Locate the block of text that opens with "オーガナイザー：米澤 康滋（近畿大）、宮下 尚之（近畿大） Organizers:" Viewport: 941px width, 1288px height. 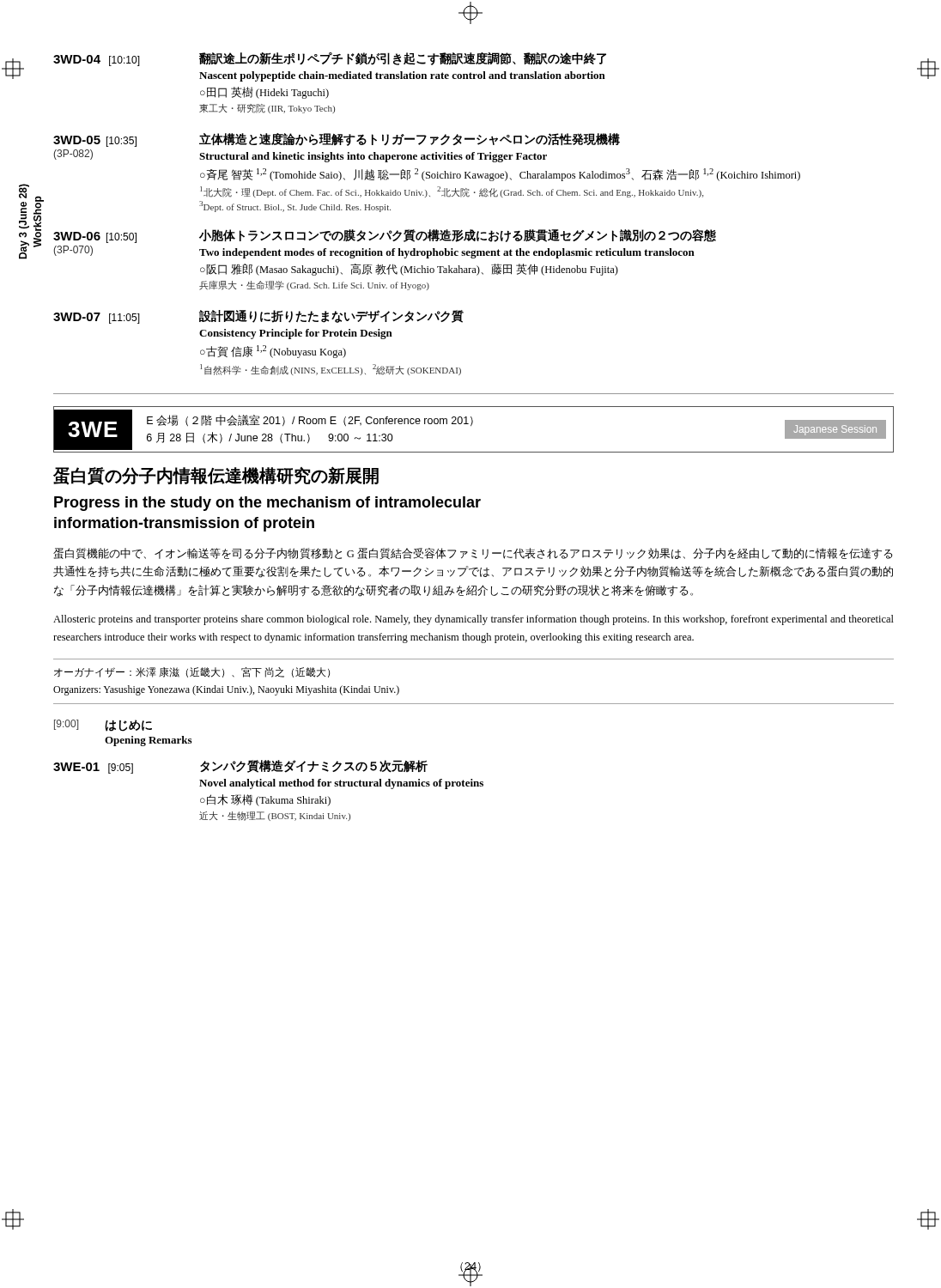point(226,681)
